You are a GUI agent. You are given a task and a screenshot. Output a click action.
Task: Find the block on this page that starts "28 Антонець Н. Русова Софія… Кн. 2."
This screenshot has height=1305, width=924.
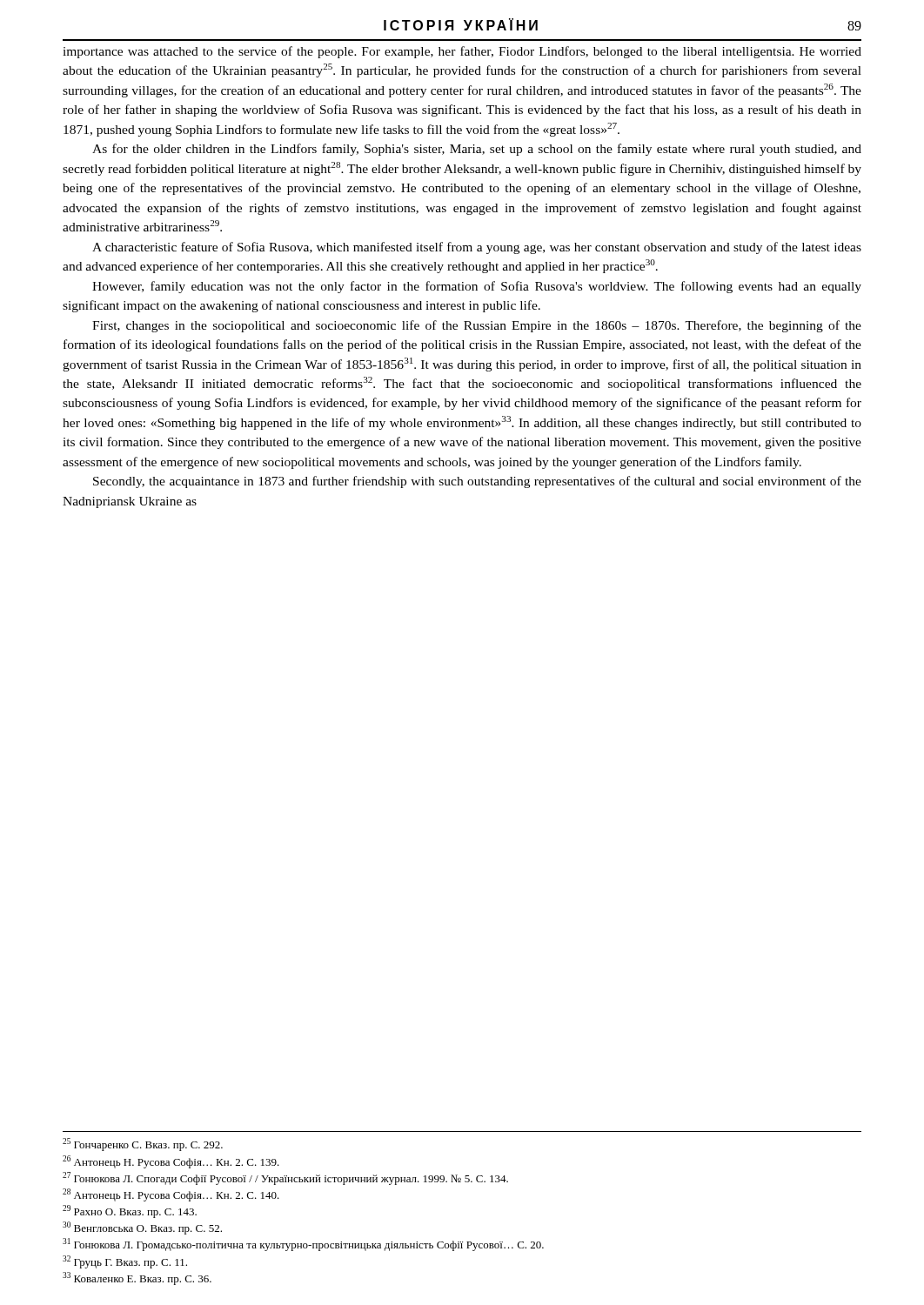(x=171, y=1194)
